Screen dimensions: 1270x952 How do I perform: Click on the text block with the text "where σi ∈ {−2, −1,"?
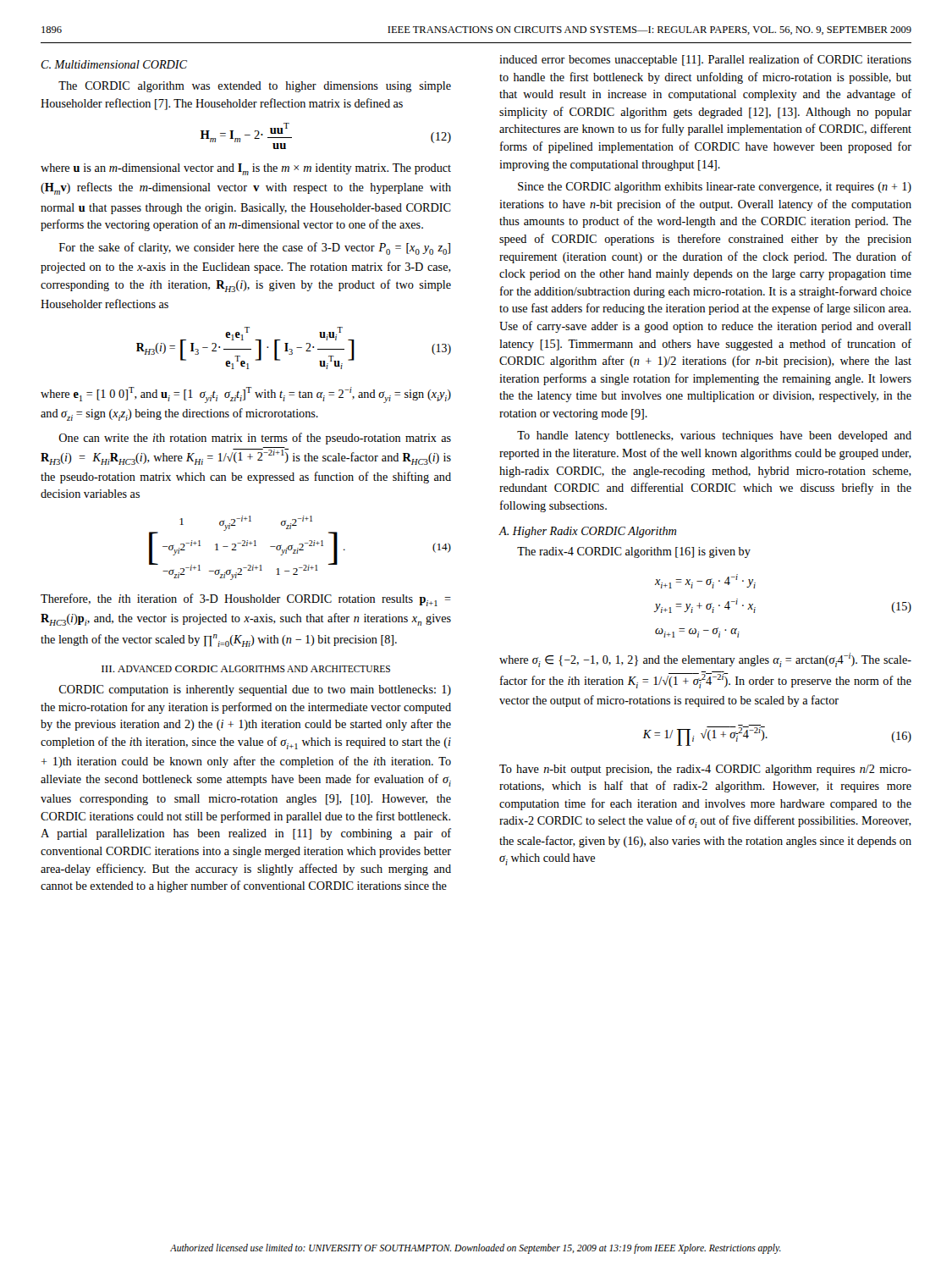click(x=705, y=679)
